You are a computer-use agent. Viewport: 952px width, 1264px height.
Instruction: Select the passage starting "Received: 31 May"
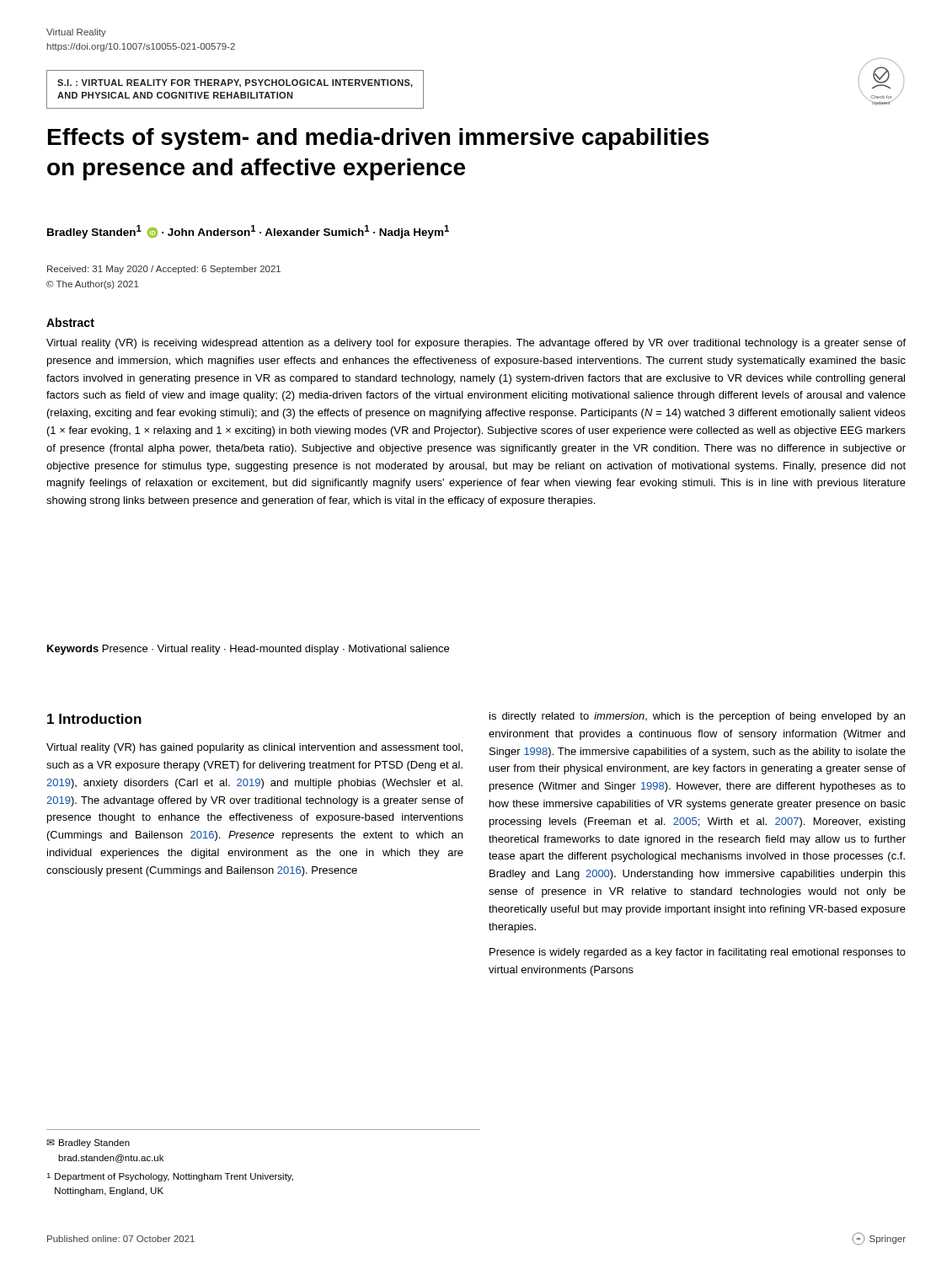[164, 277]
